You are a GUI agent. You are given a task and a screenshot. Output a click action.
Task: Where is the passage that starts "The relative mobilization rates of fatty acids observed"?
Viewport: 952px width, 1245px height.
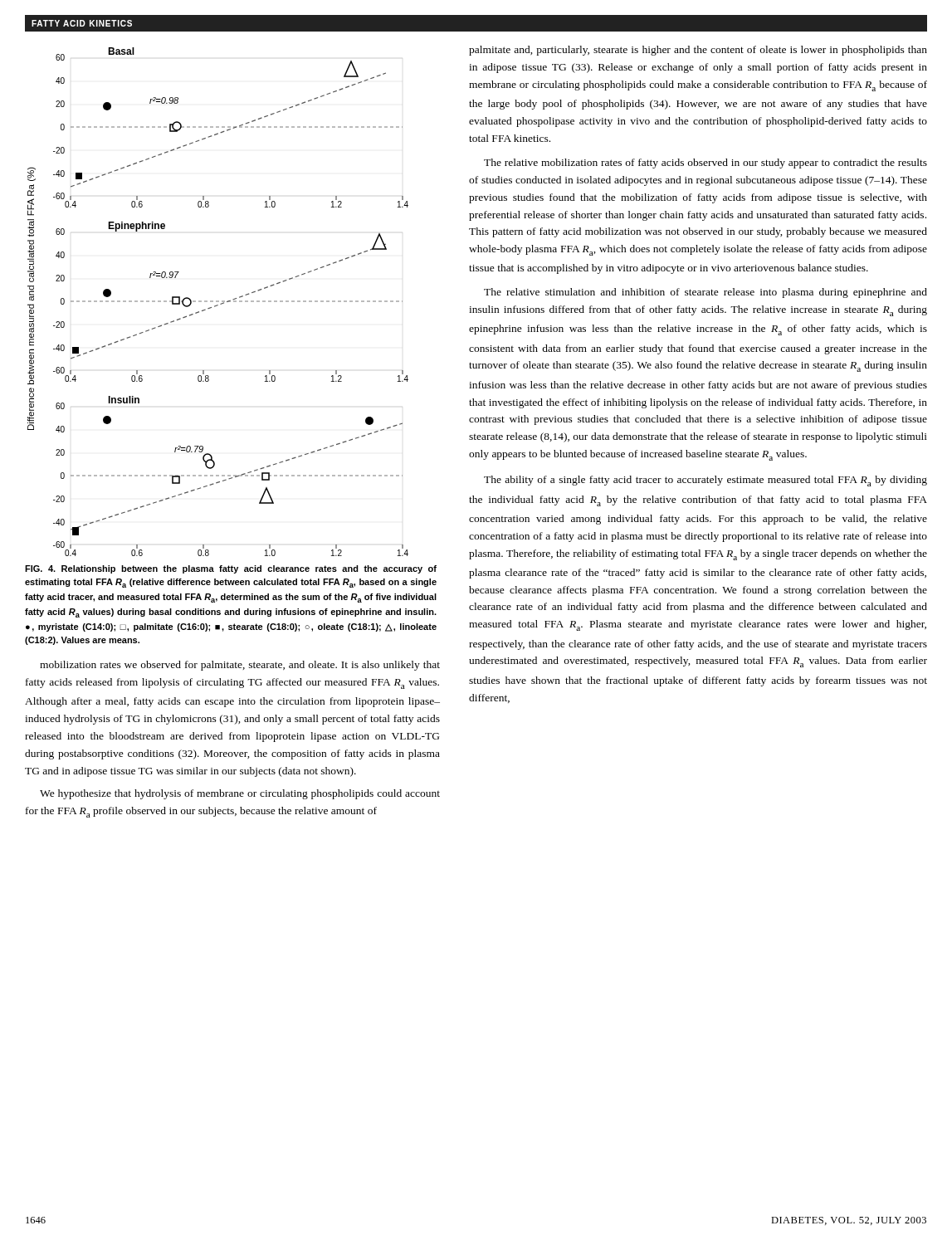(x=698, y=215)
